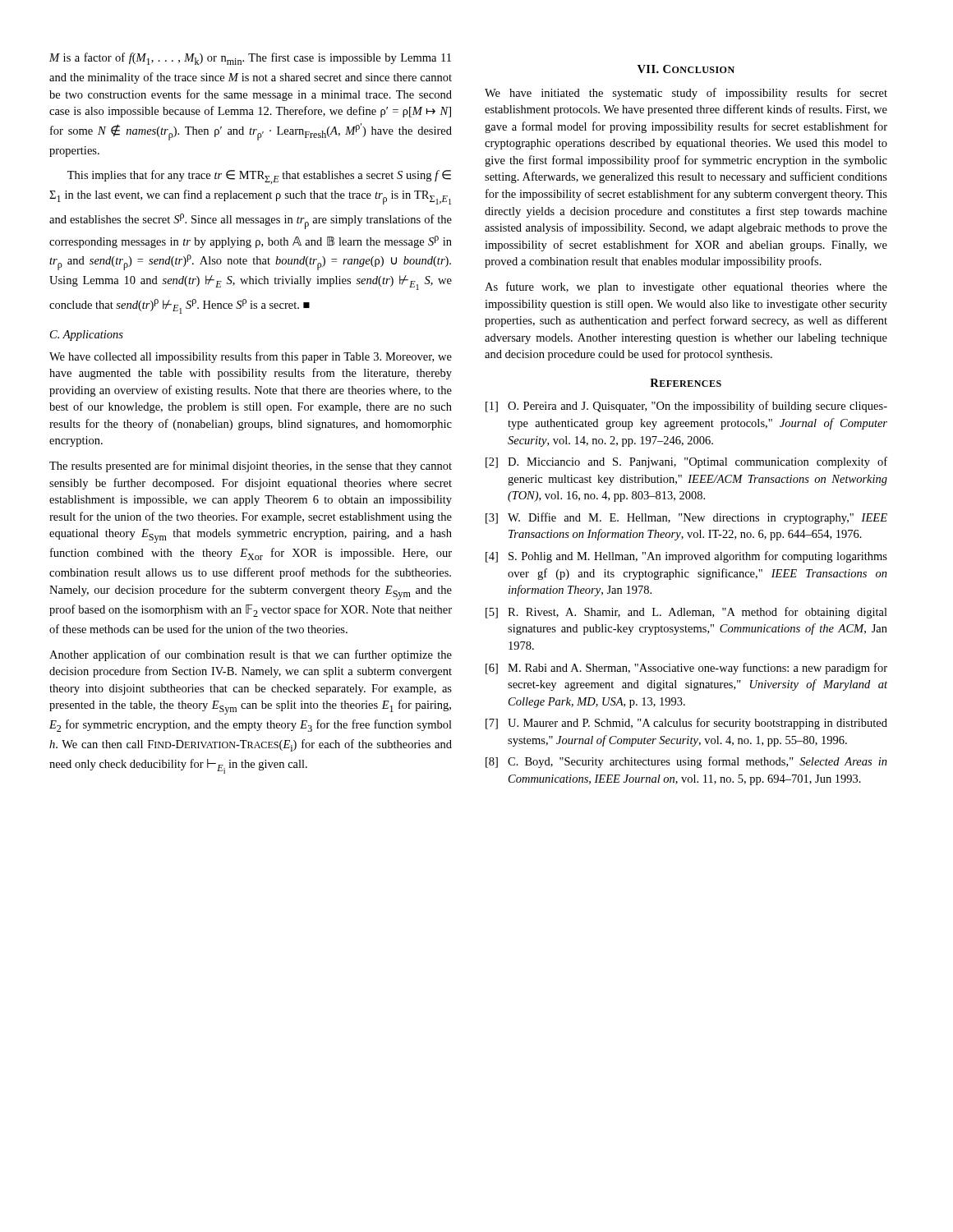Click on the block starting "As future work, we plan to investigate other"
This screenshot has height=1232, width=953.
click(686, 321)
